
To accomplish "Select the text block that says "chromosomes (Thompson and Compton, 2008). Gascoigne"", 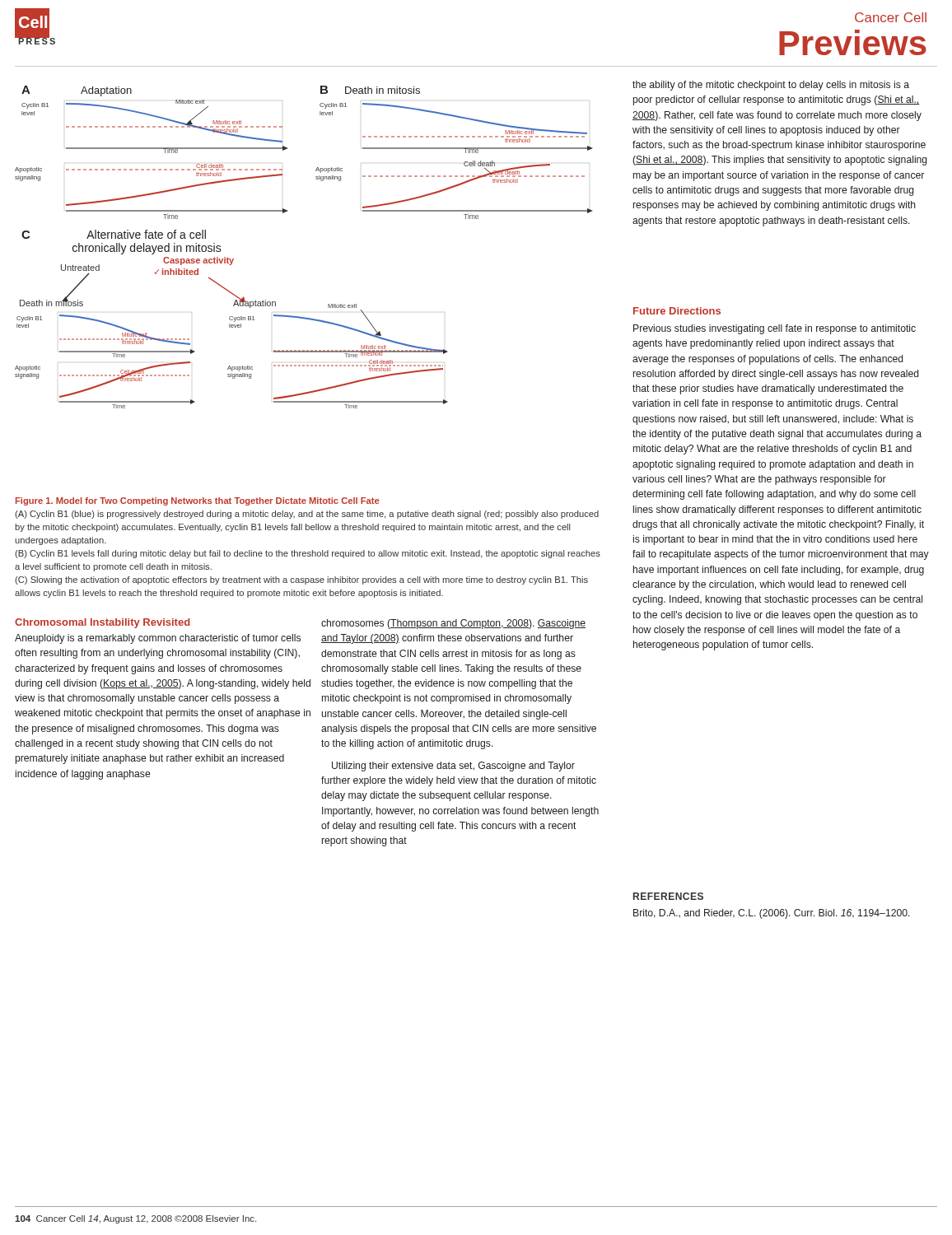I will (x=461, y=732).
